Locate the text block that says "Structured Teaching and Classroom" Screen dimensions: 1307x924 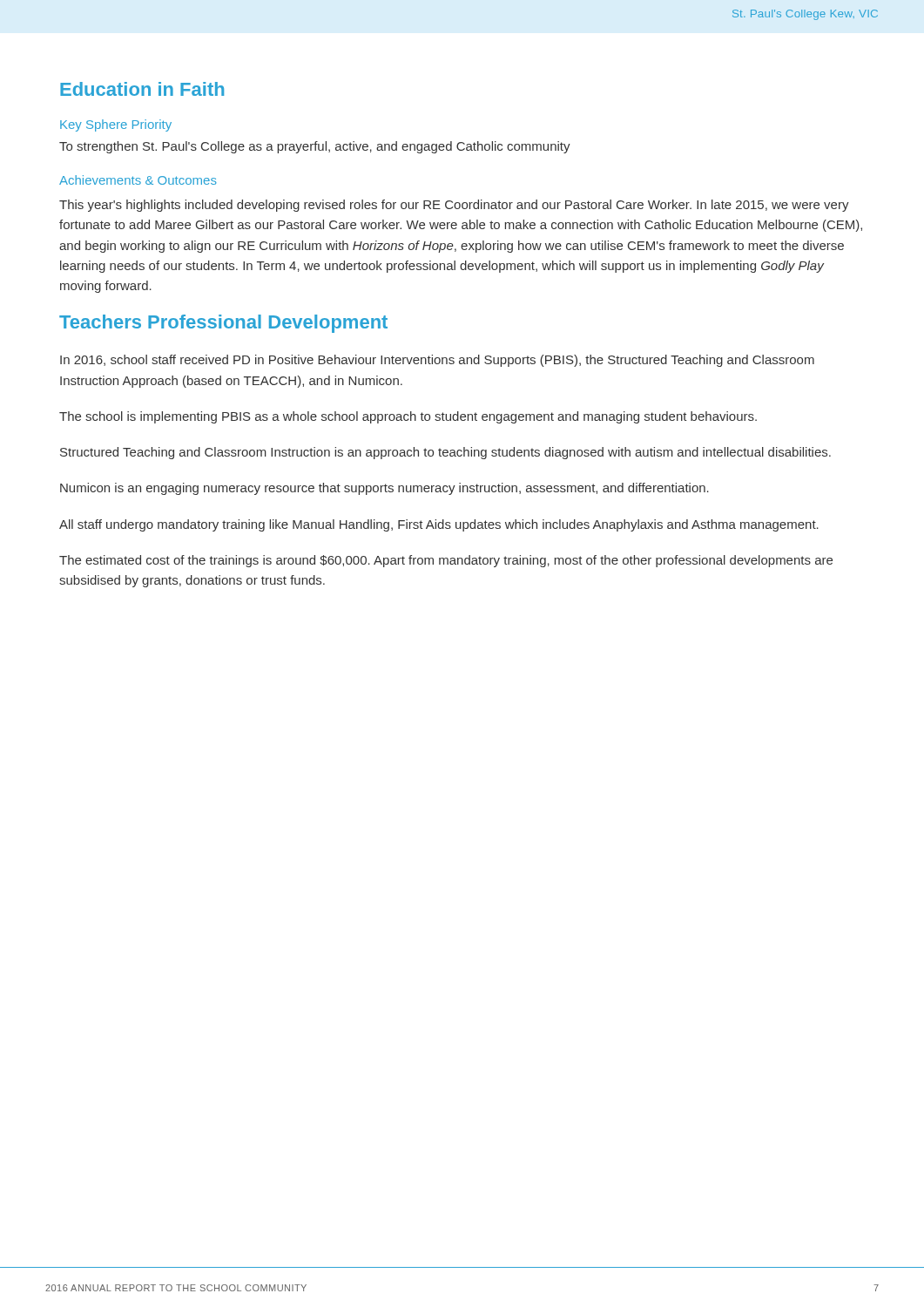click(445, 452)
